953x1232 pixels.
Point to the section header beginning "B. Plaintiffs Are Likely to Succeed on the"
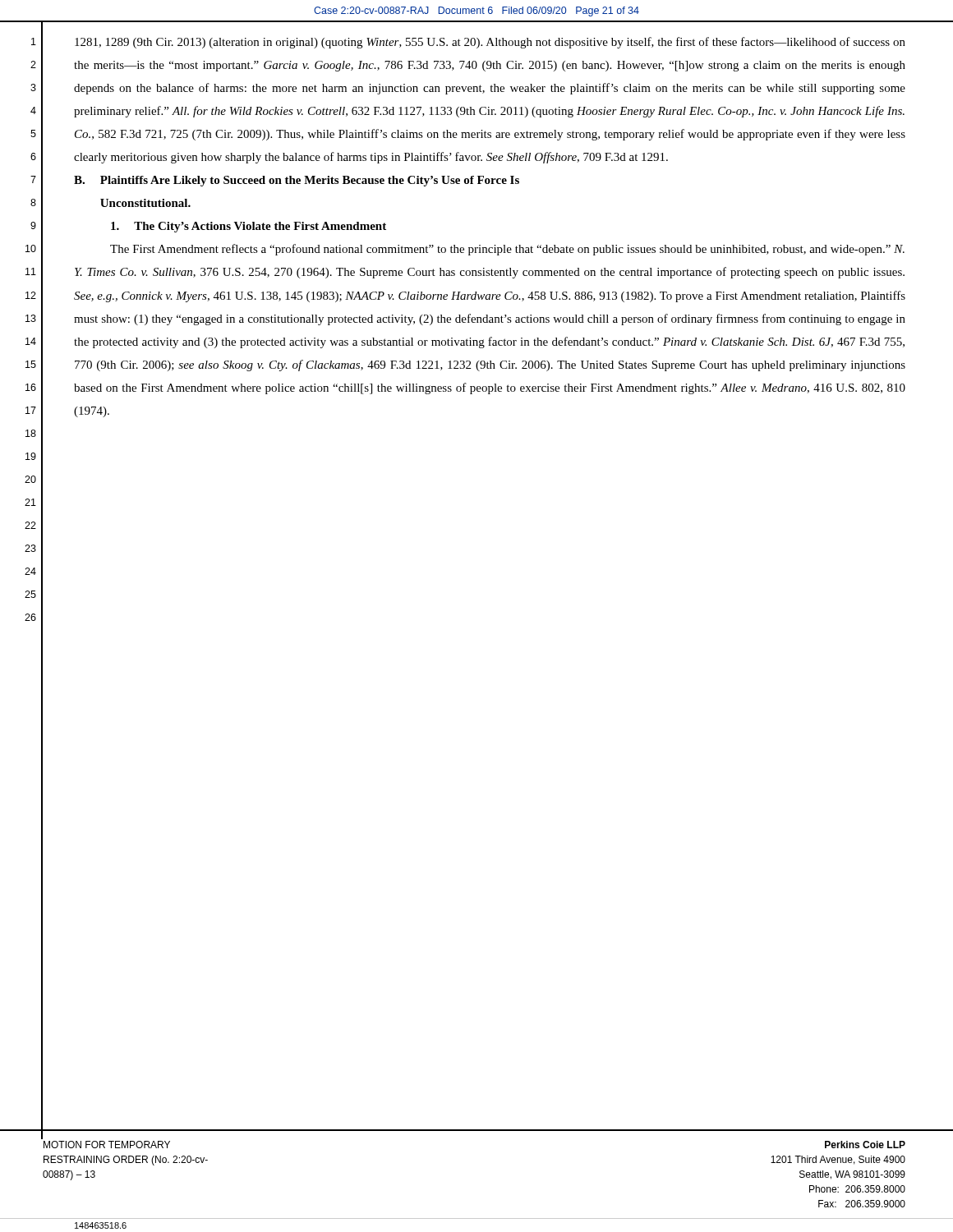(297, 192)
